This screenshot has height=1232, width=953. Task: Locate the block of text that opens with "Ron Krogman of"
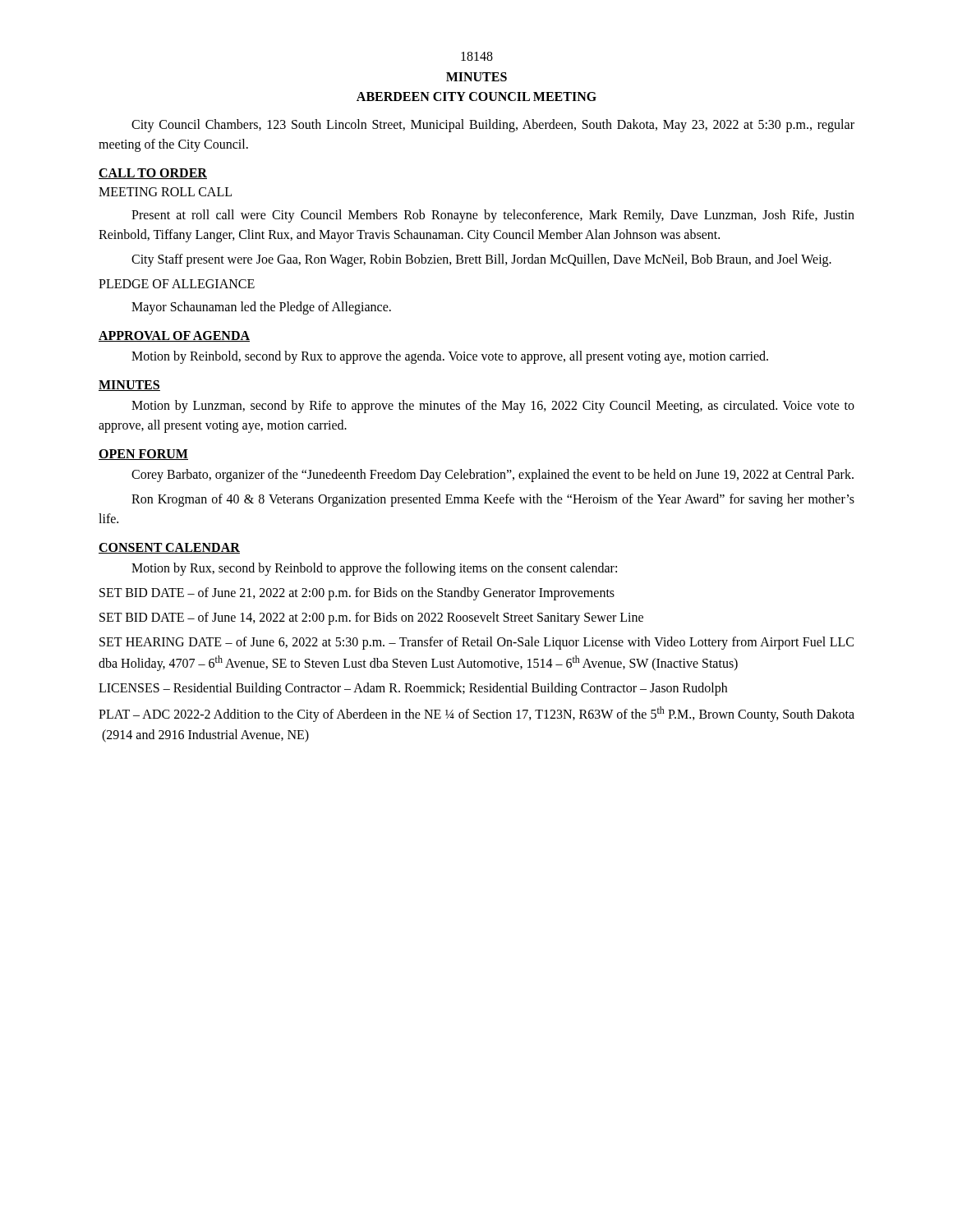476,509
